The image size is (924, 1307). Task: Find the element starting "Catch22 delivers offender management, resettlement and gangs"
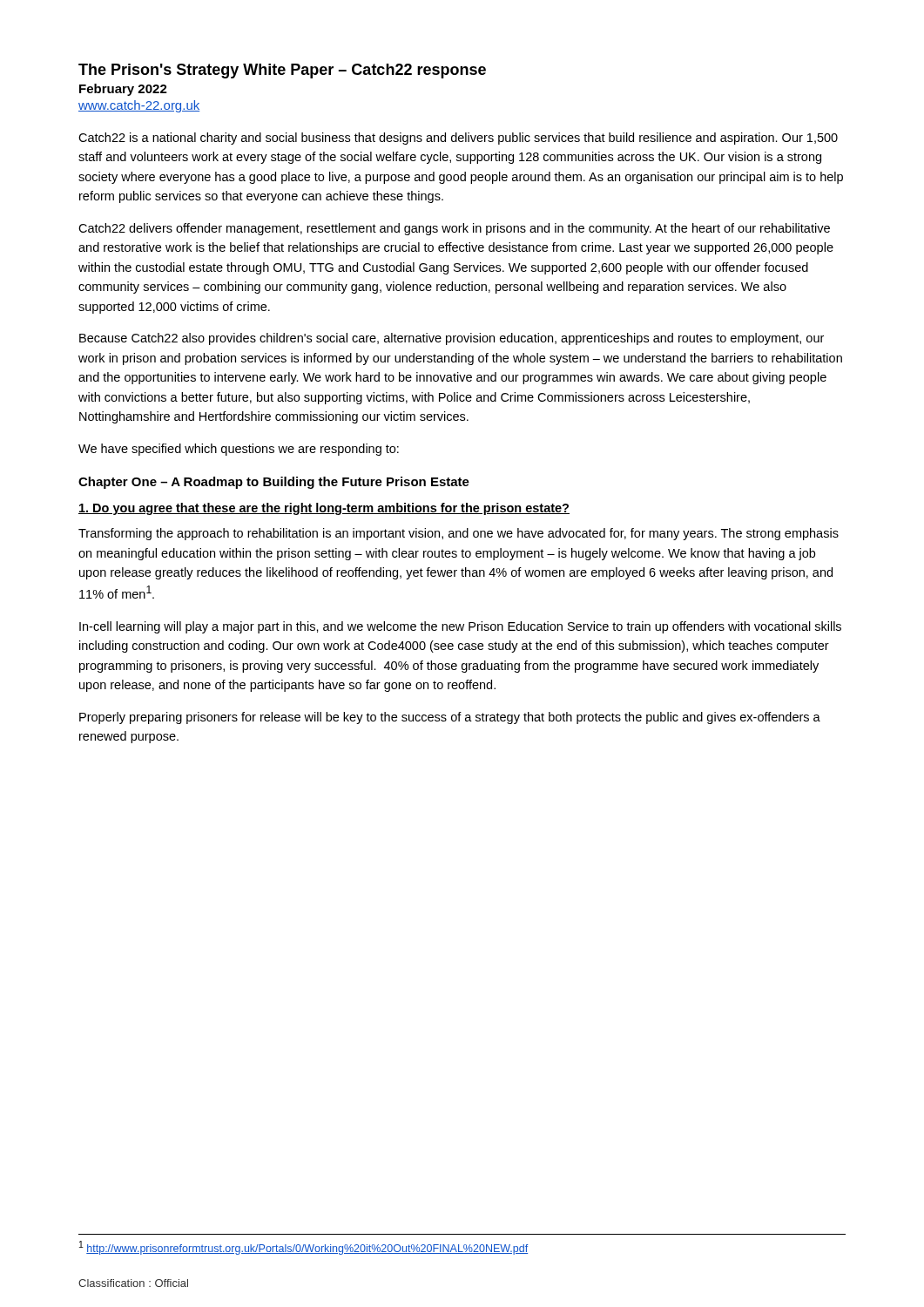point(456,267)
